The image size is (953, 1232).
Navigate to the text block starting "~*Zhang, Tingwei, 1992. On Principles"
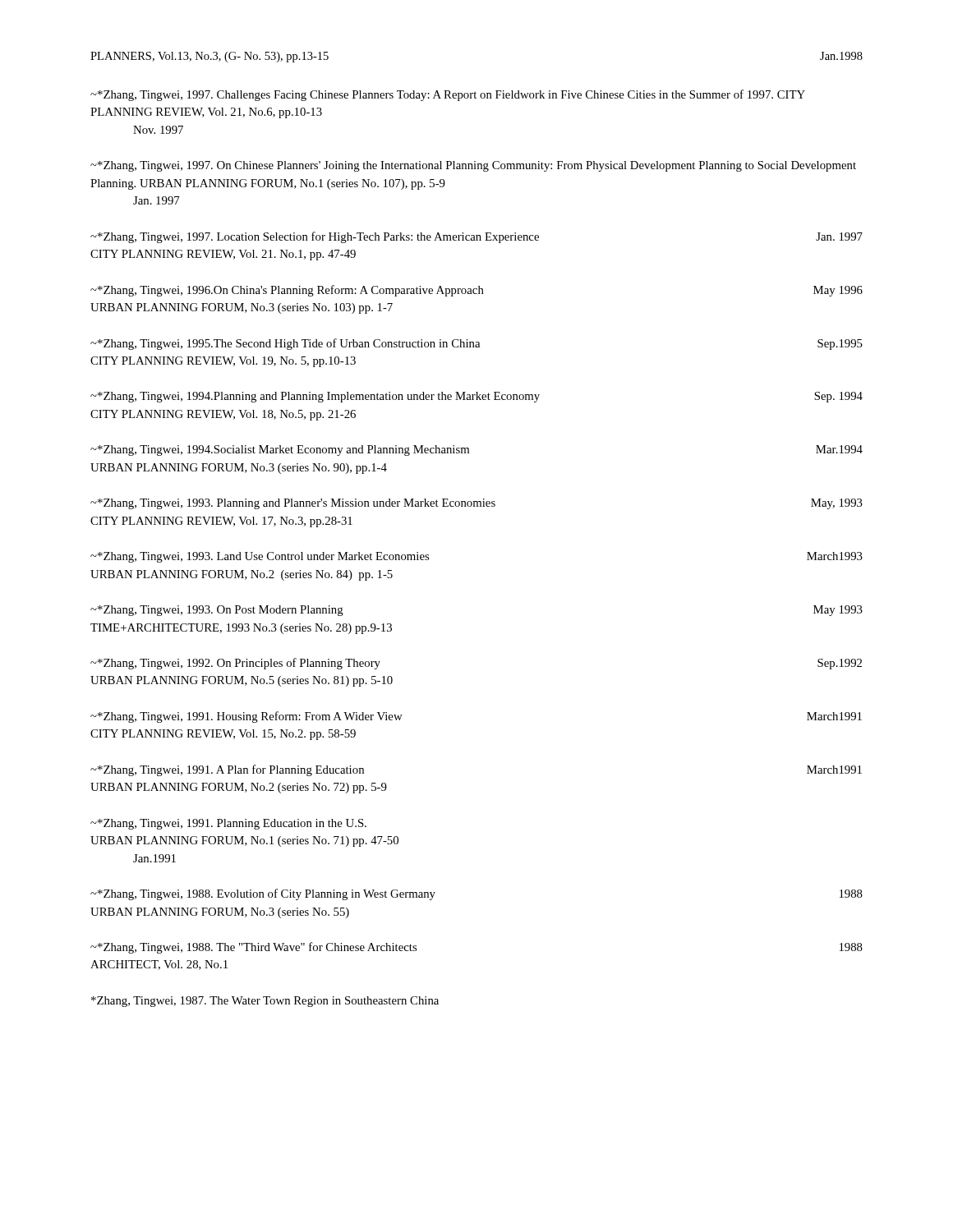coord(238,663)
